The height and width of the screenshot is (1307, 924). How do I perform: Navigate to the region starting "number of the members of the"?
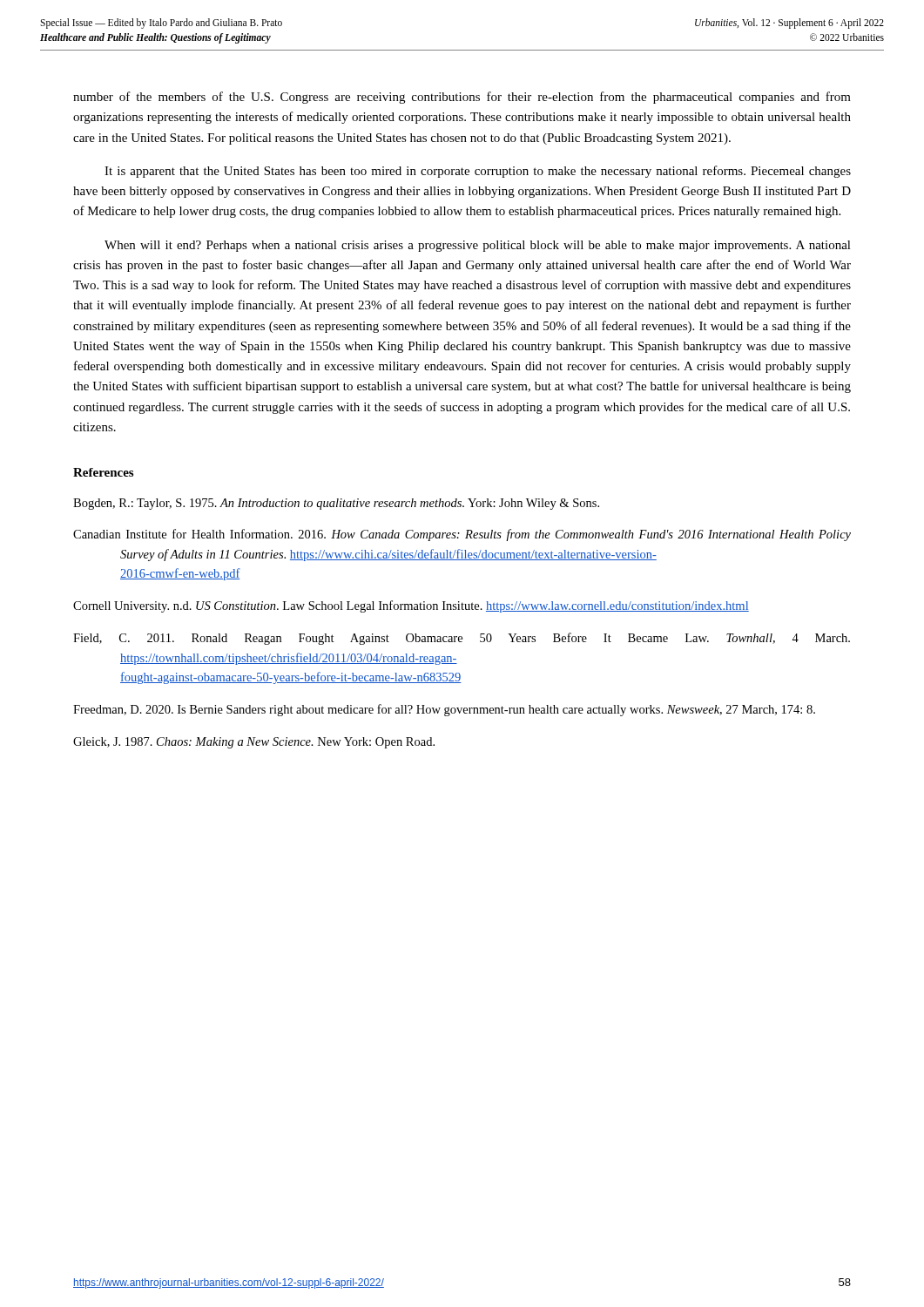tap(462, 118)
